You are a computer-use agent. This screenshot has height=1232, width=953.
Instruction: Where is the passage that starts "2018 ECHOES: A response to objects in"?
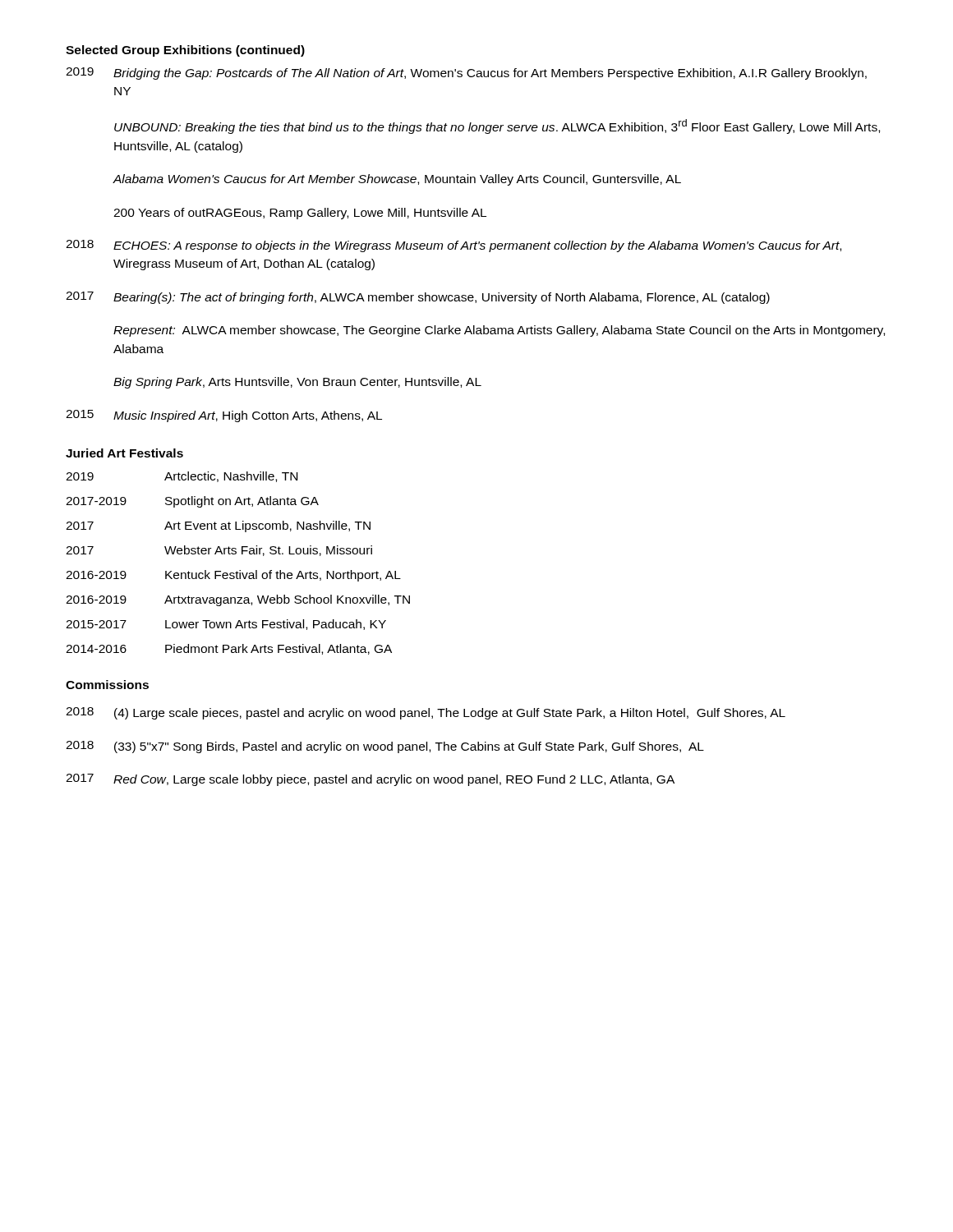pyautogui.click(x=476, y=255)
